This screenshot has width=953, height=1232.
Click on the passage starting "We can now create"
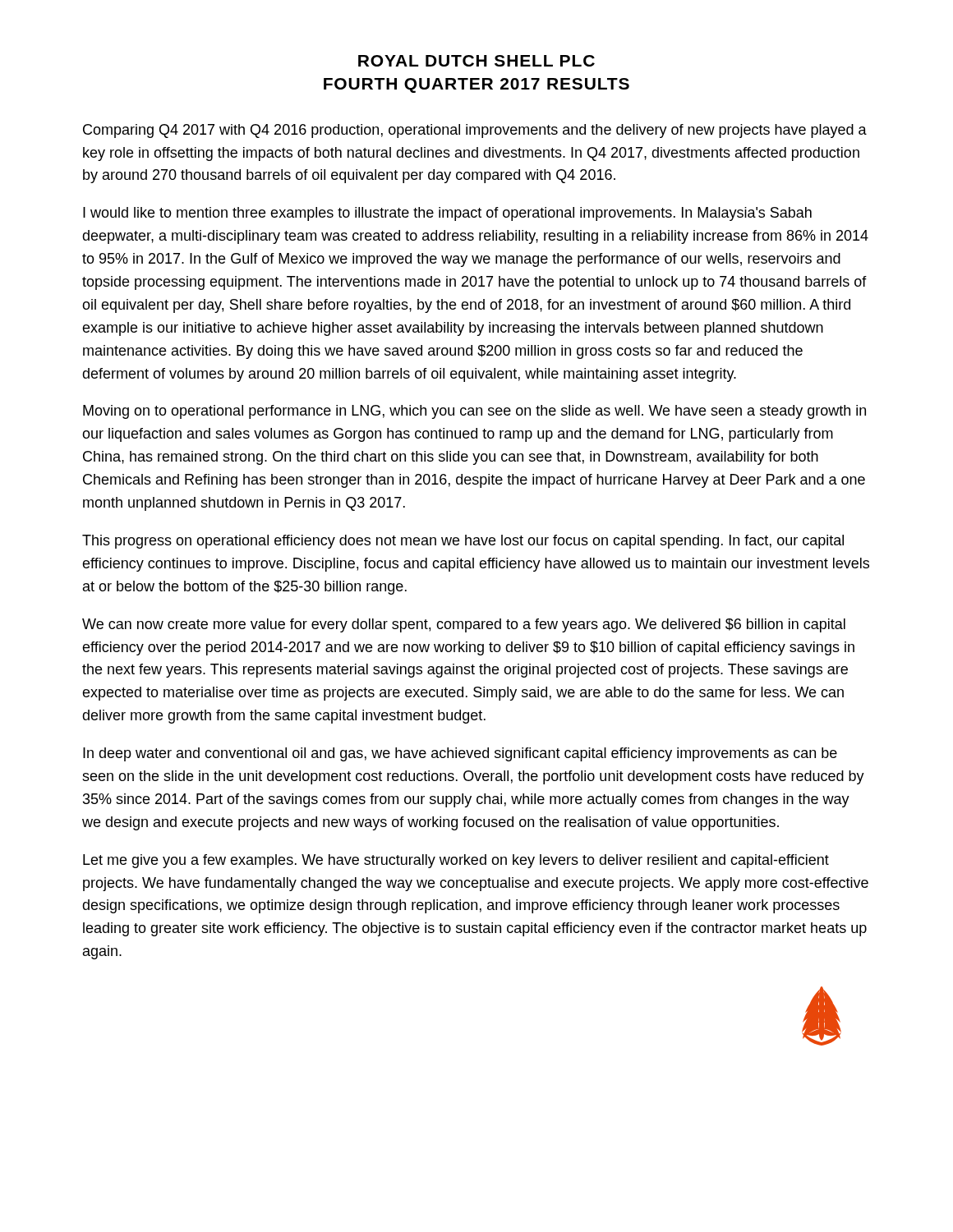[x=469, y=670]
